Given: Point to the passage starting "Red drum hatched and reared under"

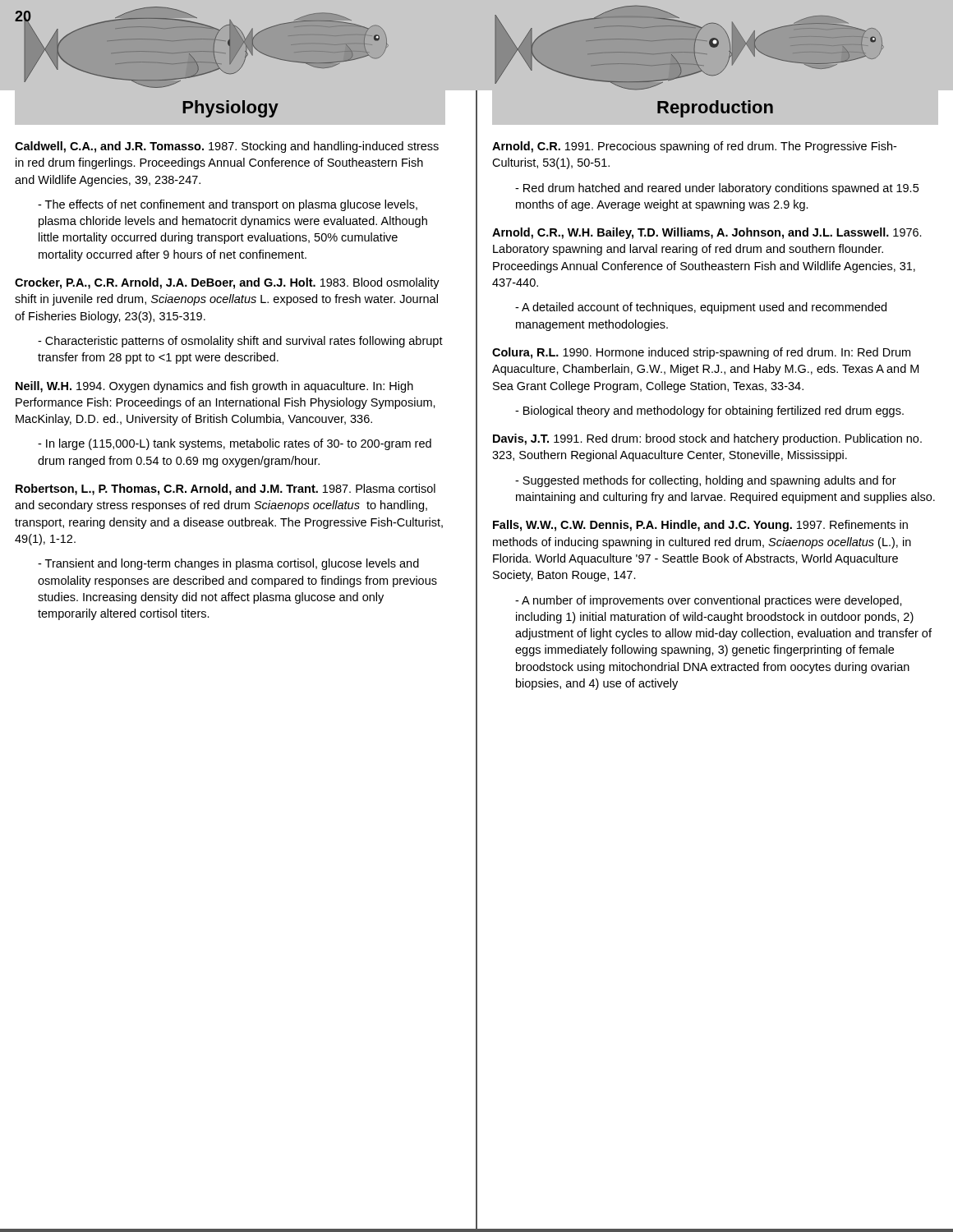Looking at the screenshot, I should [717, 196].
